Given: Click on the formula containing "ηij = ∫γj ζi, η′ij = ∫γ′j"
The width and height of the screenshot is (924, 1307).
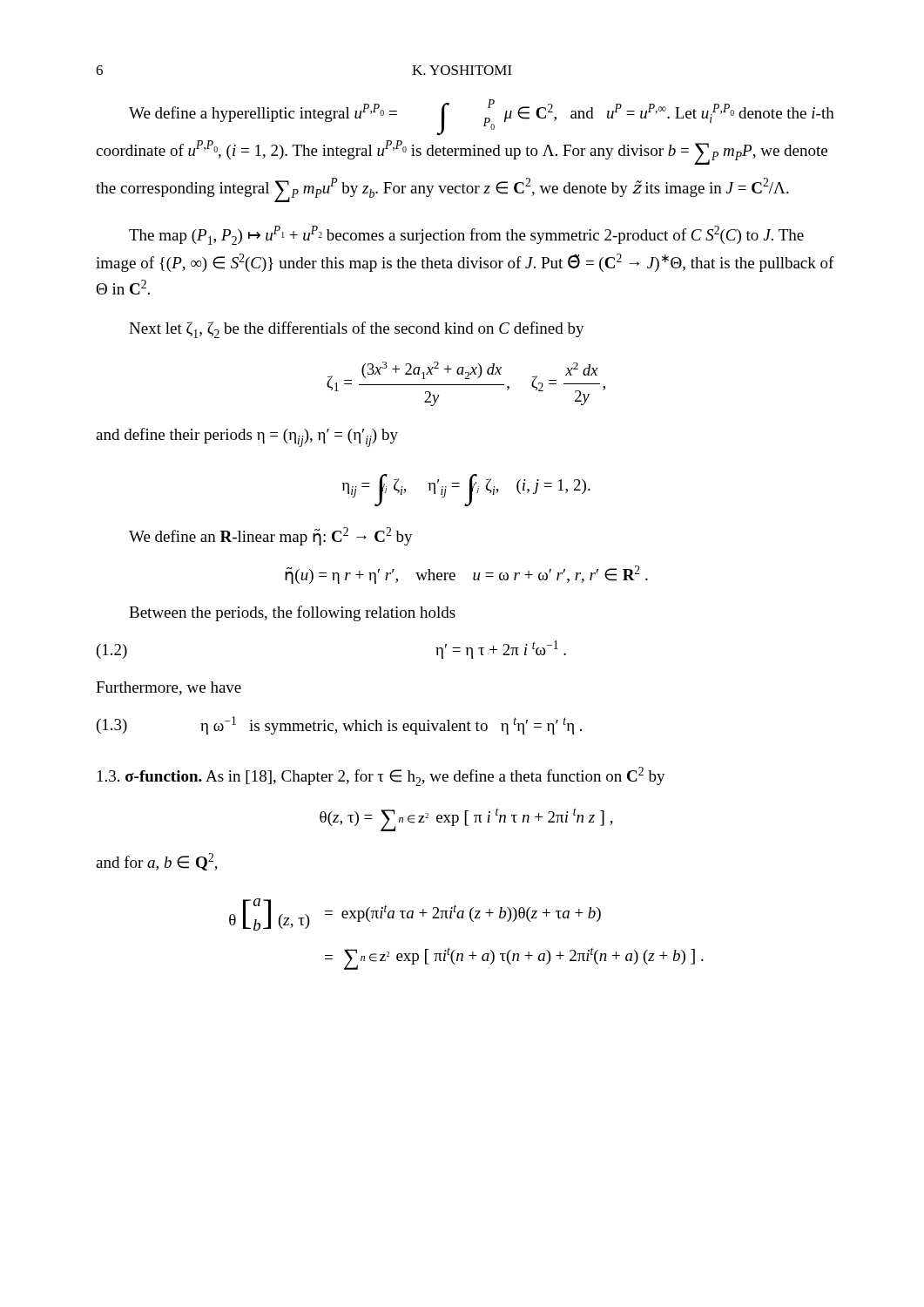Looking at the screenshot, I should point(466,487).
